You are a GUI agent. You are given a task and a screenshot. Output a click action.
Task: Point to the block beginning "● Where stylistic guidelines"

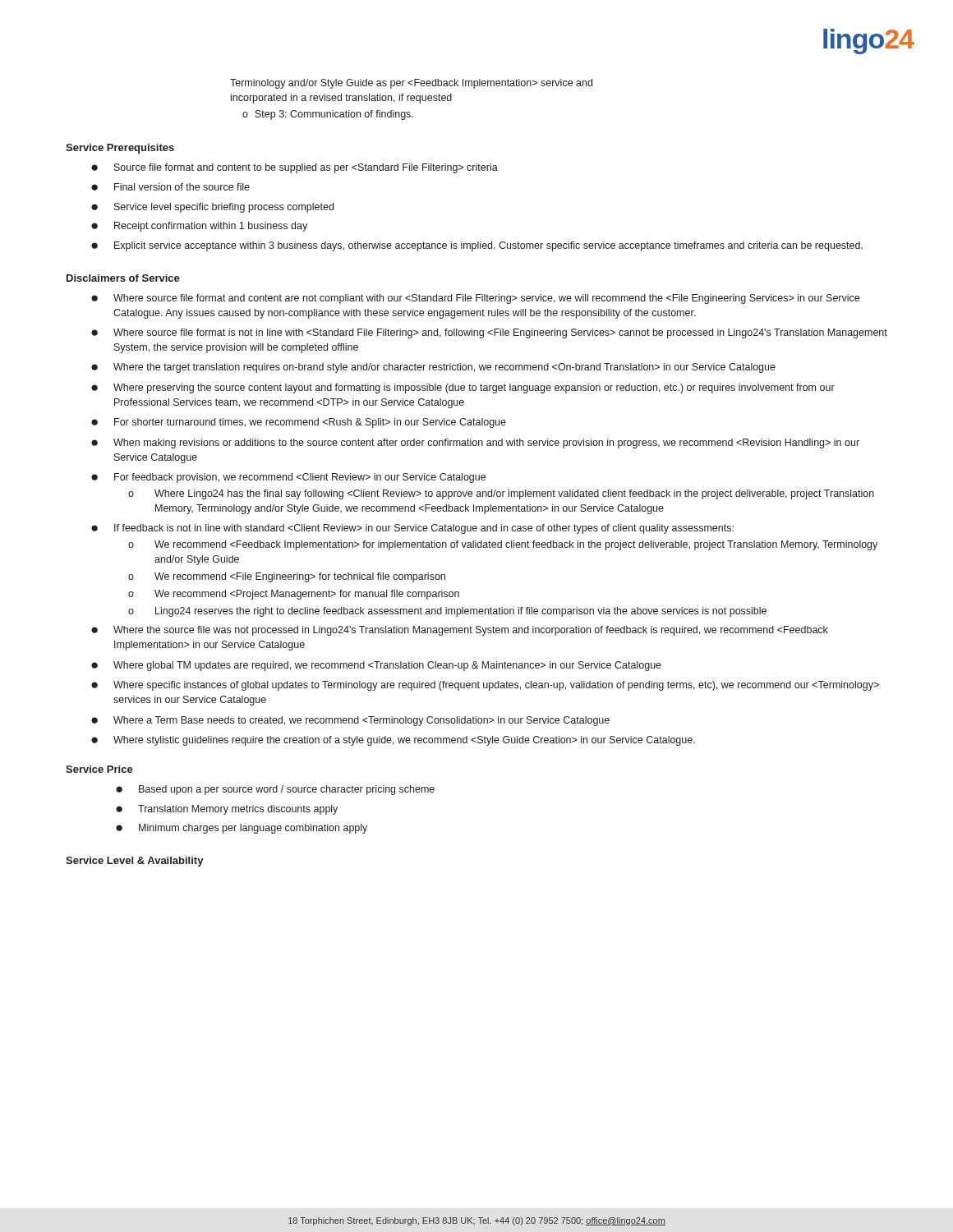pos(393,740)
